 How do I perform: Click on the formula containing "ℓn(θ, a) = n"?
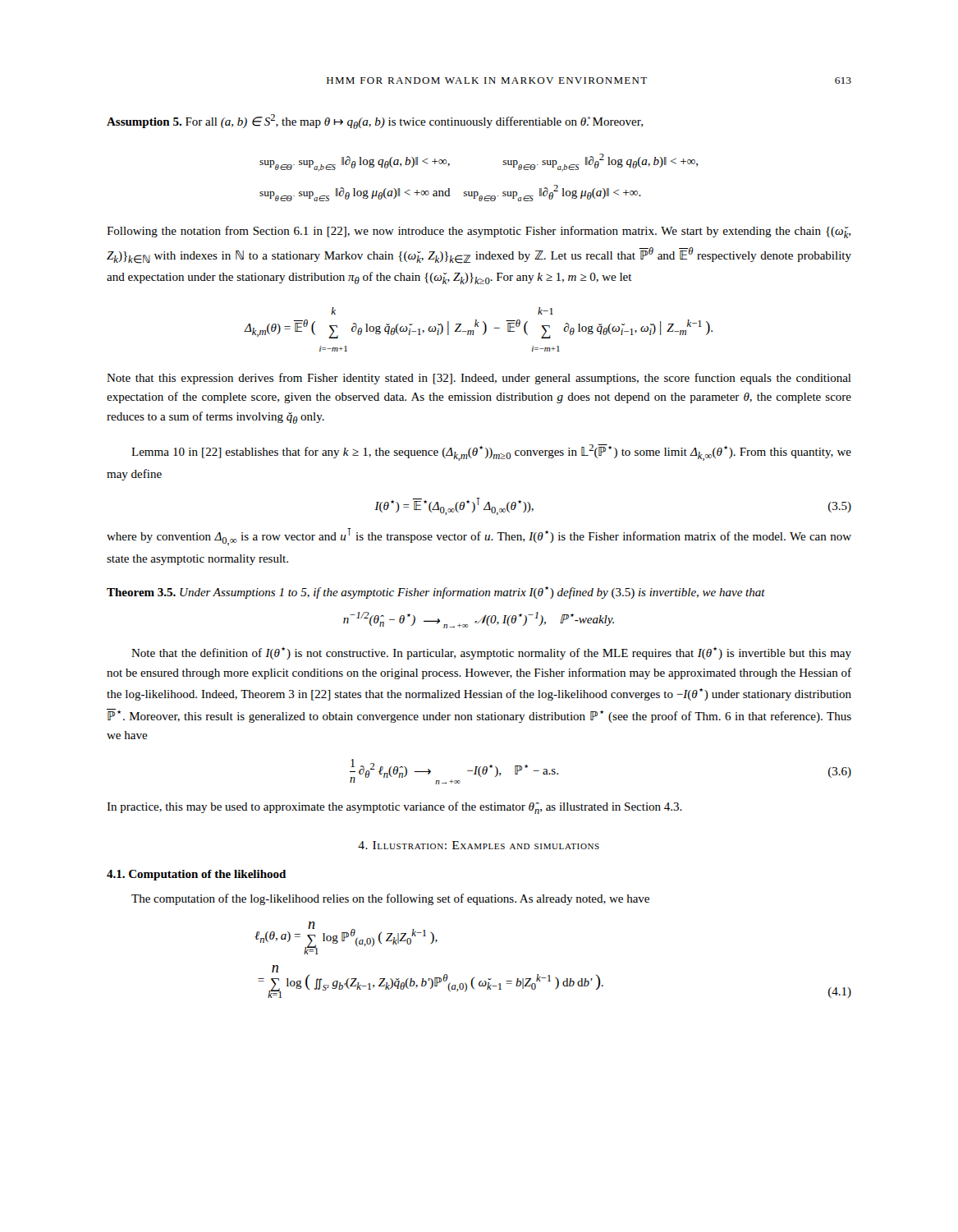[346, 938]
